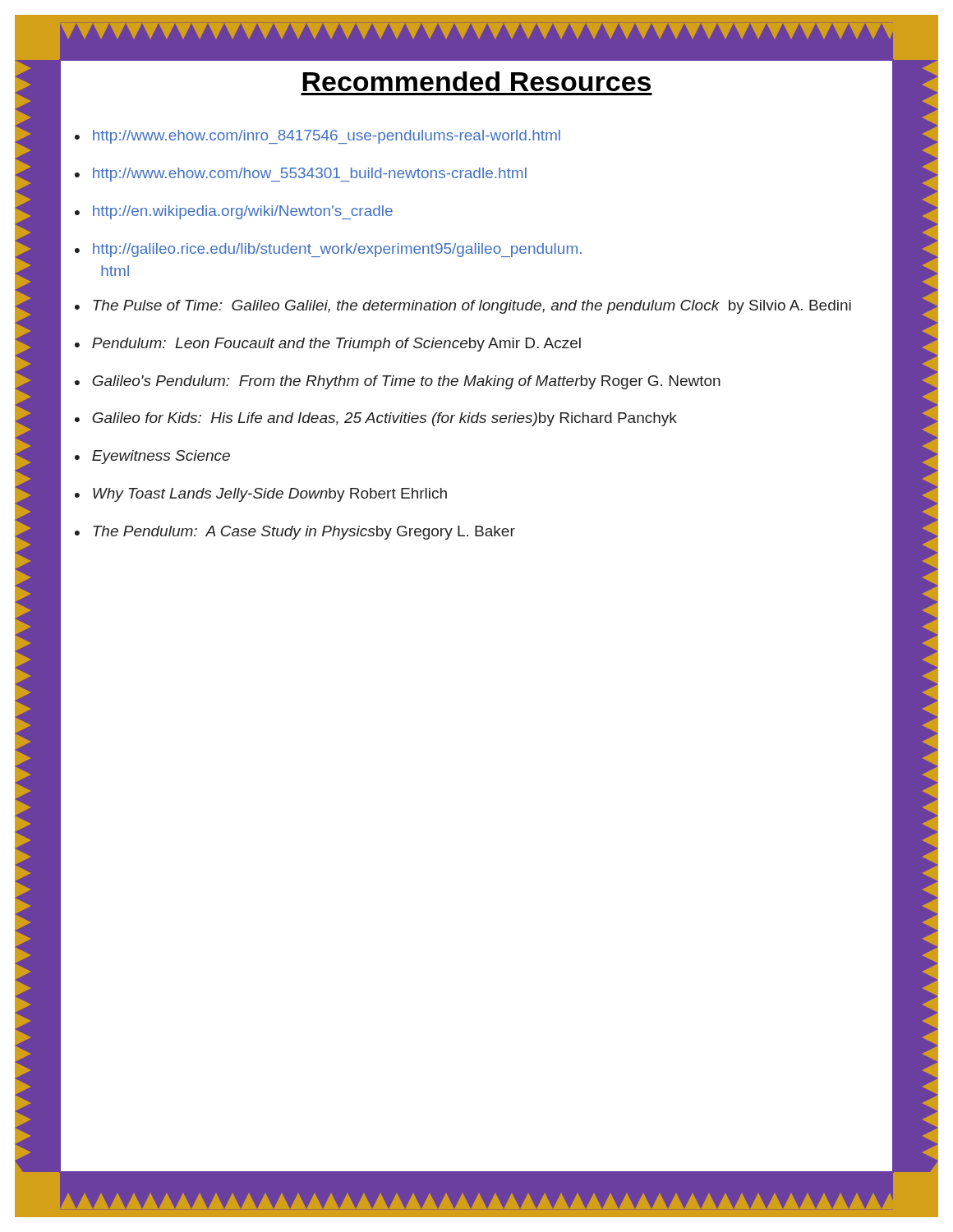
Task: Select the block starting "http://galileo.rice.edu/lib/student_work/experiment95/galileo_pendulum. html"
Action: click(x=337, y=260)
